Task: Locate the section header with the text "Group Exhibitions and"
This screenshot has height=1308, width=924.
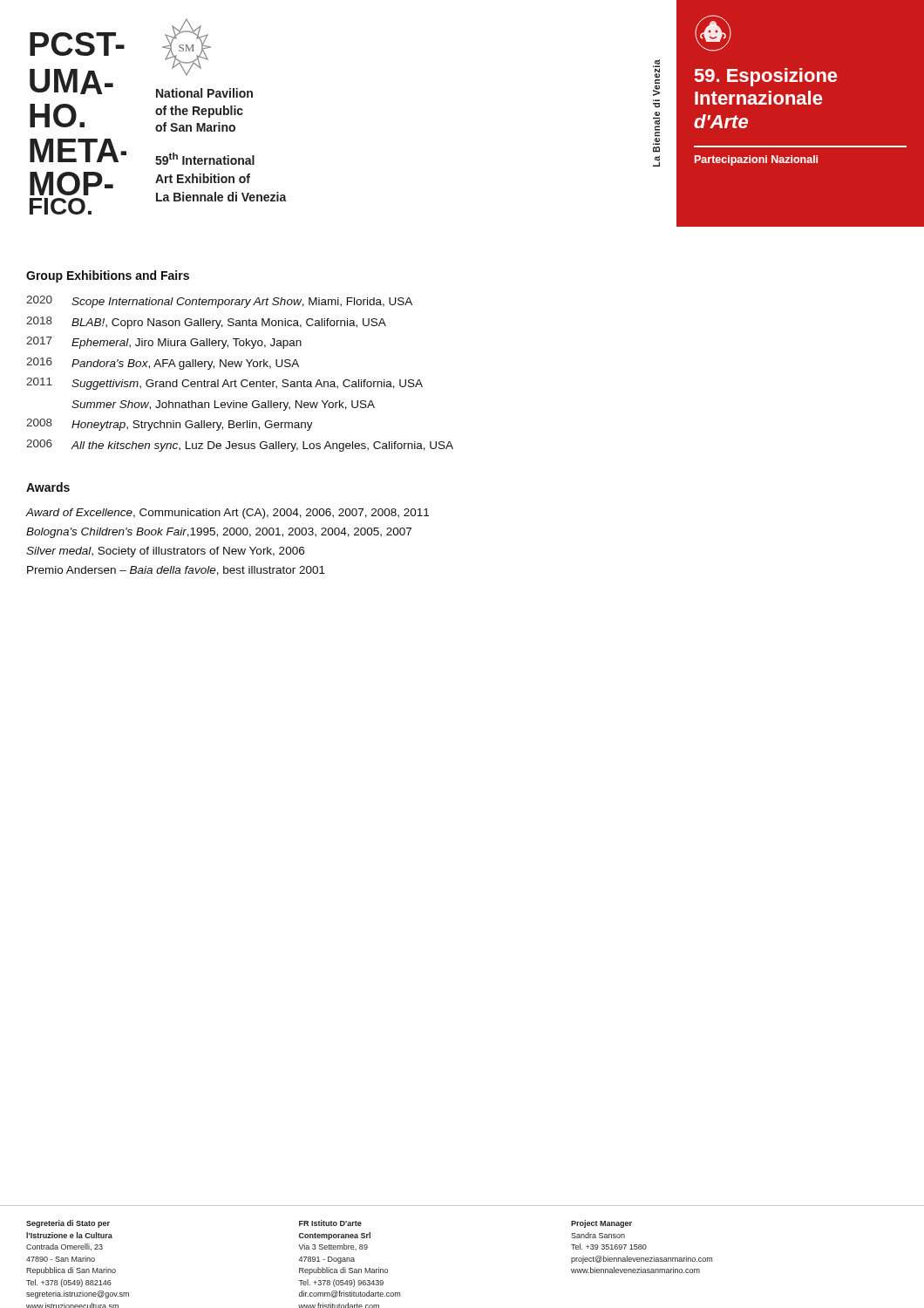Action: 108,276
